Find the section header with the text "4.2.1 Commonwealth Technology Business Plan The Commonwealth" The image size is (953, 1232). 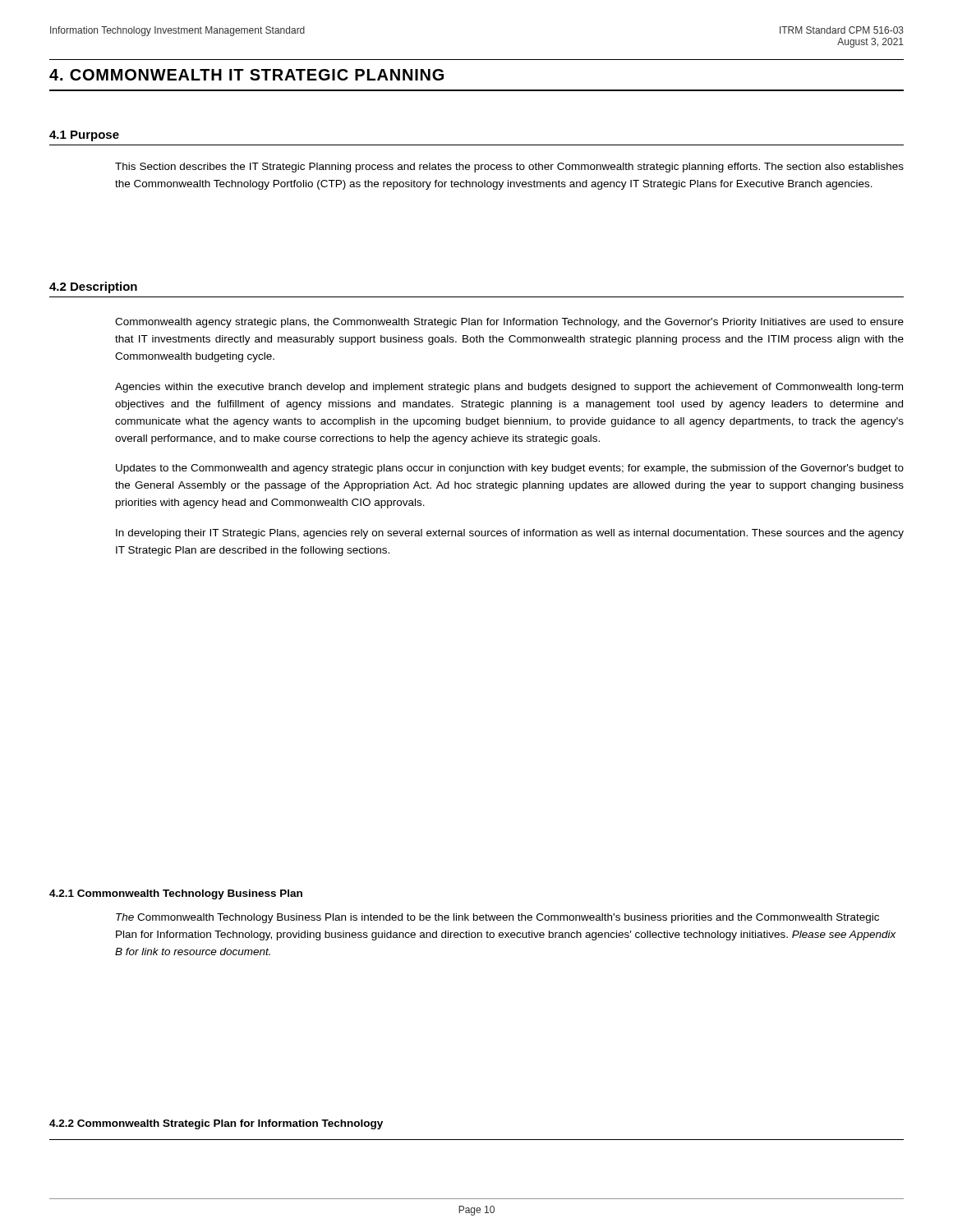click(x=476, y=924)
